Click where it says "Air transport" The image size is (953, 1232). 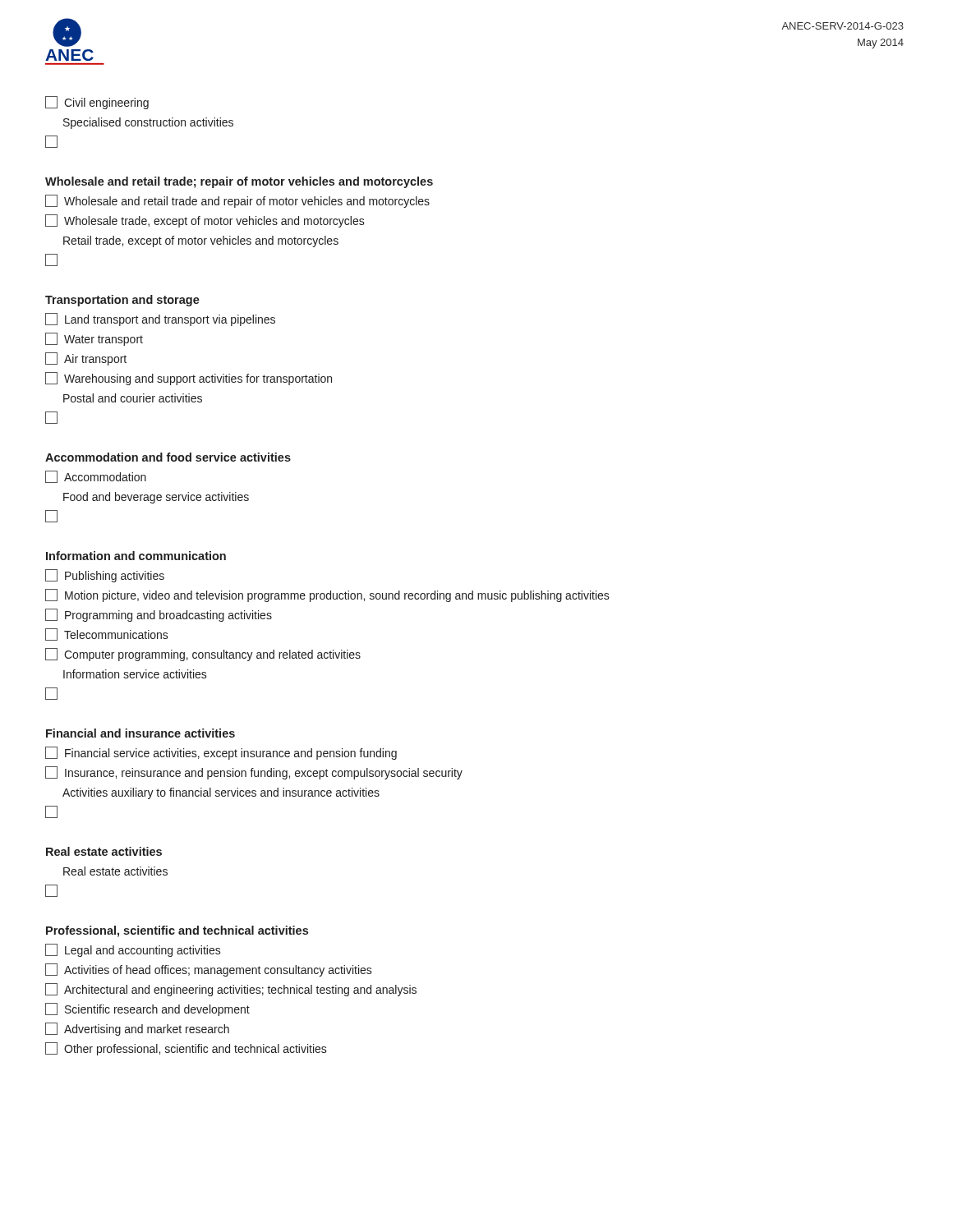pyautogui.click(x=86, y=359)
